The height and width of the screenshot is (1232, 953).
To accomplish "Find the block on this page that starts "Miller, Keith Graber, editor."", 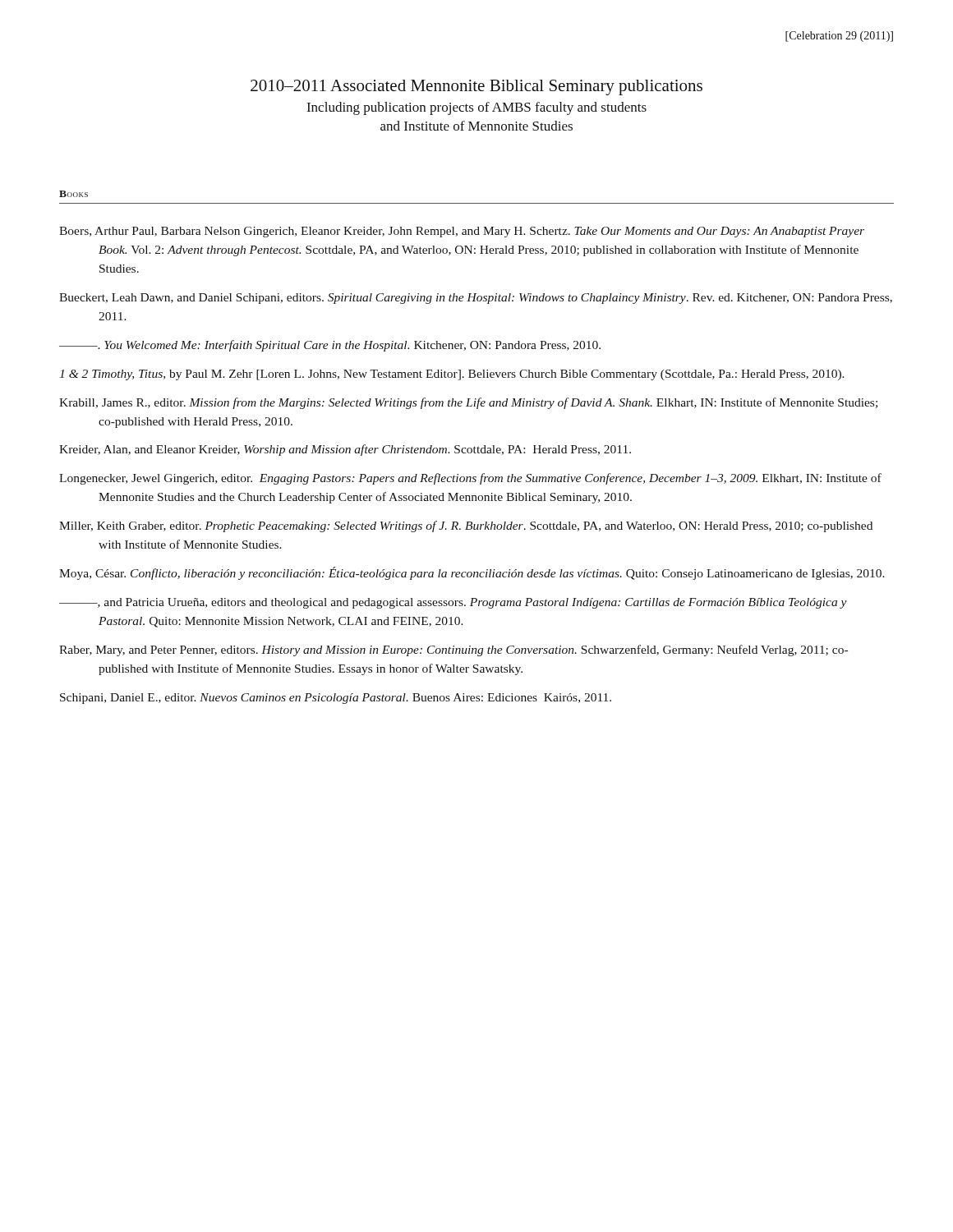I will [466, 535].
